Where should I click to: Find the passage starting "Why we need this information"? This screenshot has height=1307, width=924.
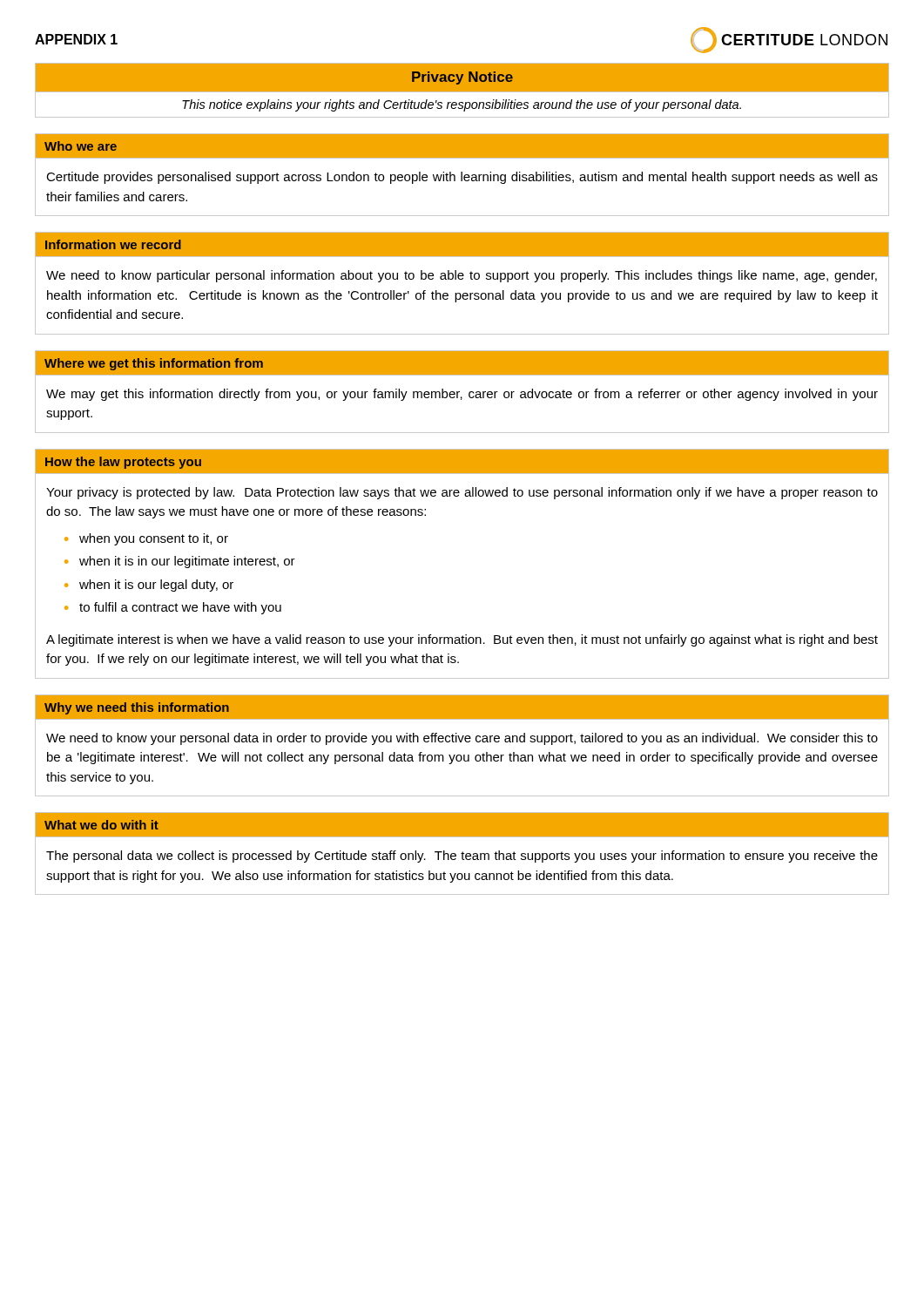click(137, 707)
